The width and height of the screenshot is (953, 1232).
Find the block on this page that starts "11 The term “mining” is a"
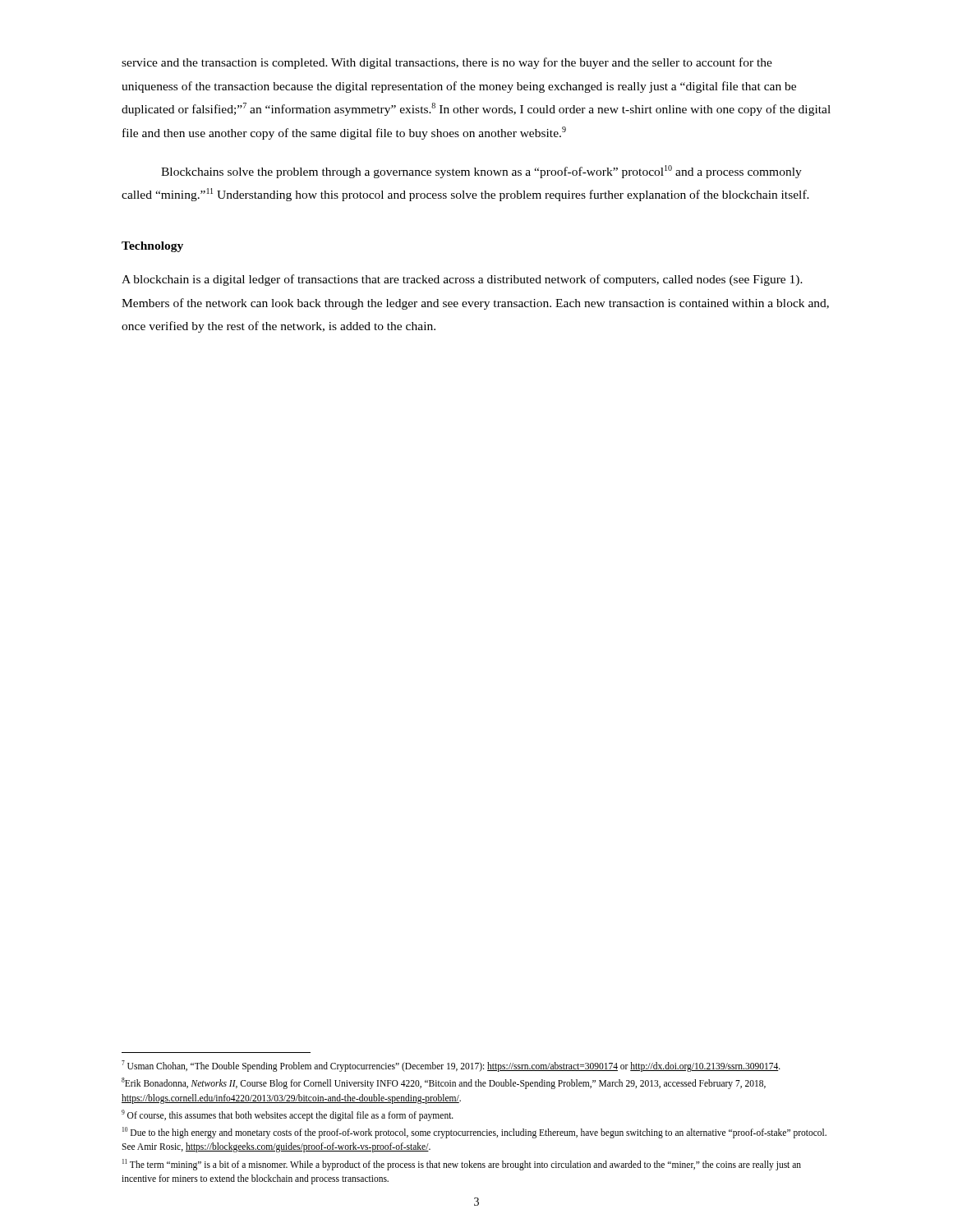[x=461, y=1171]
